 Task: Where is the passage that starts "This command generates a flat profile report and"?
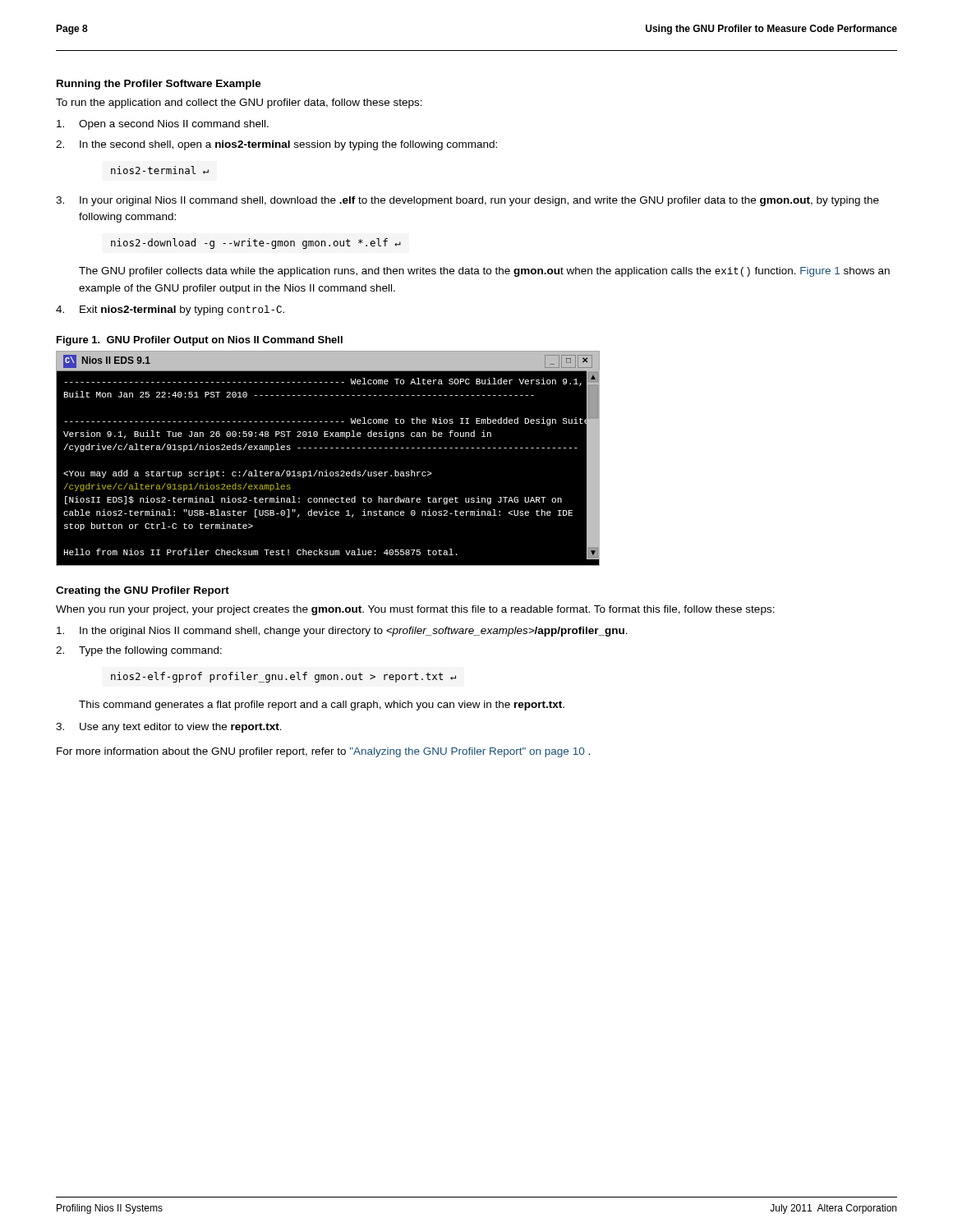point(322,704)
